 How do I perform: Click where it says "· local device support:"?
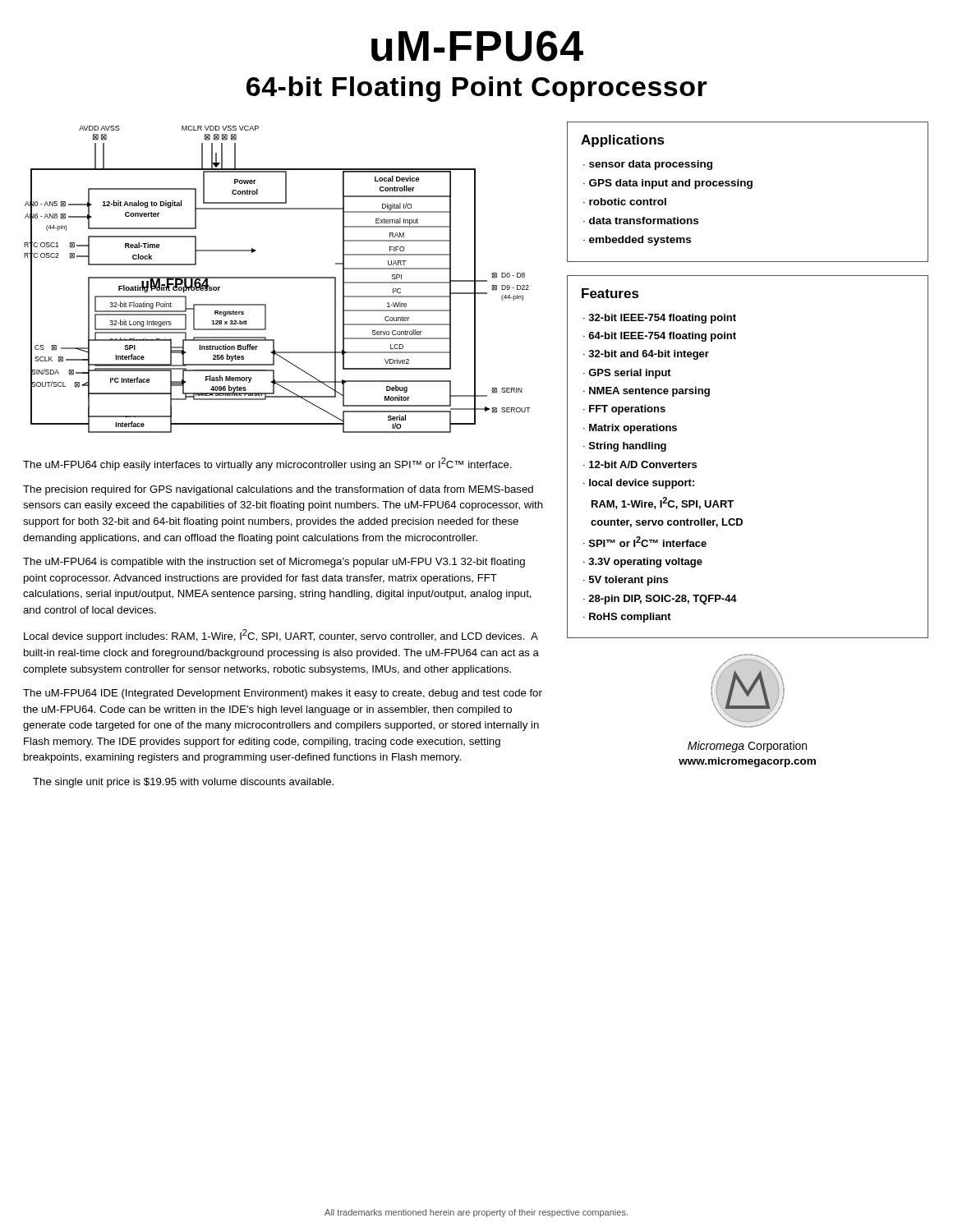[x=639, y=482]
